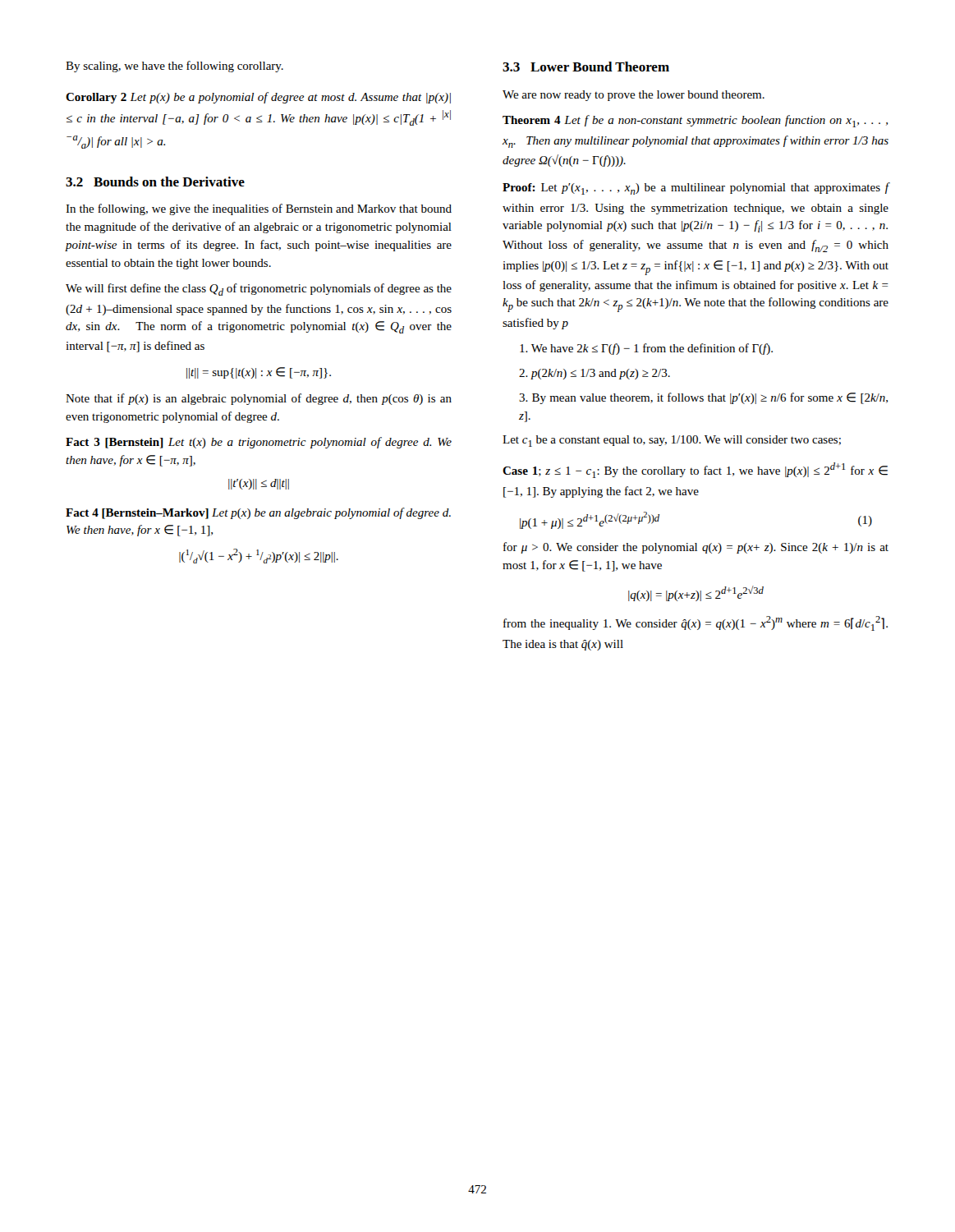The width and height of the screenshot is (955, 1232).
Task: Where is the passage that starts "Corollary 2 Let"?
Action: pyautogui.click(x=259, y=120)
